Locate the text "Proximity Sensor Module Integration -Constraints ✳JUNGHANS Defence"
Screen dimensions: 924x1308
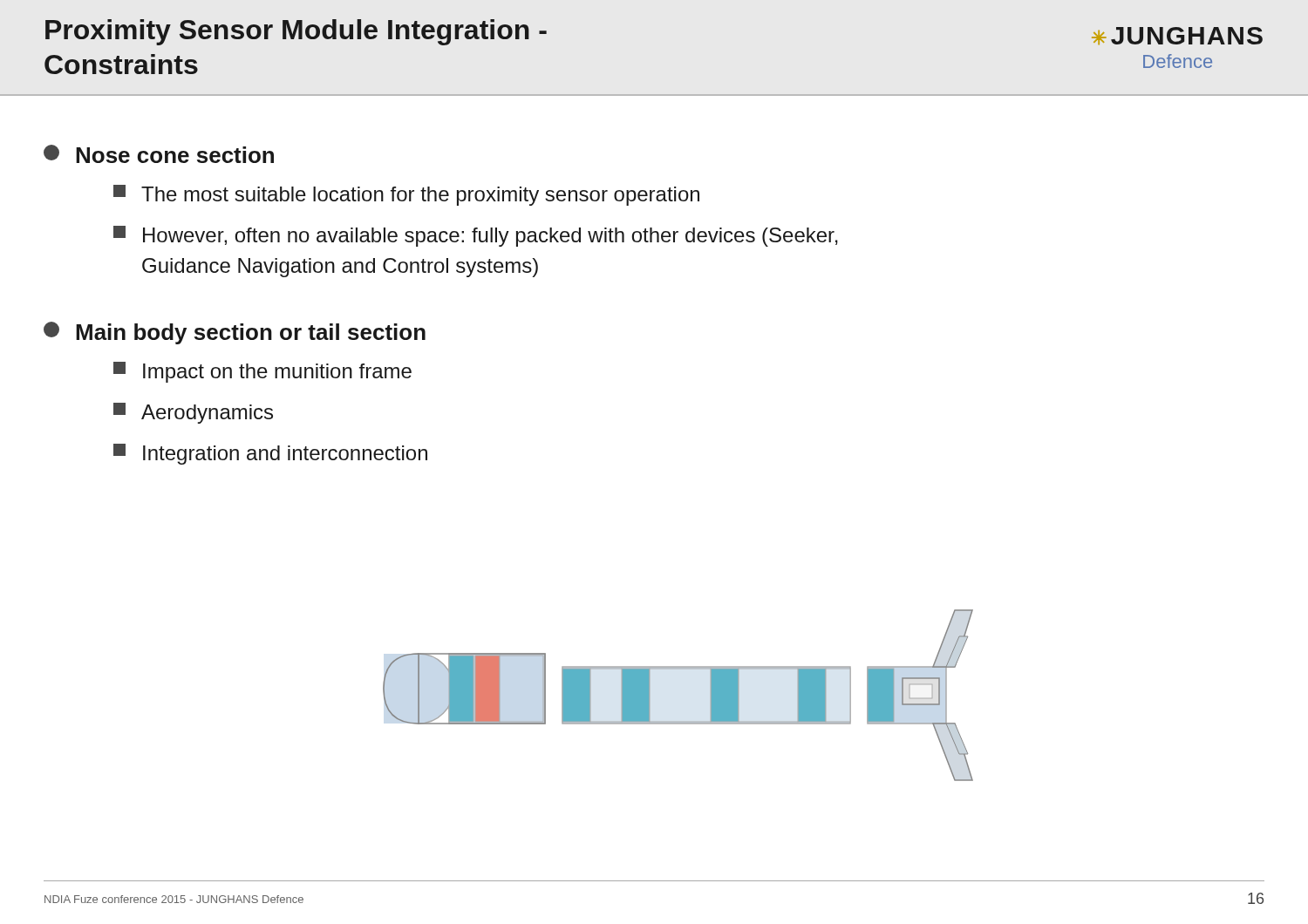292,32
